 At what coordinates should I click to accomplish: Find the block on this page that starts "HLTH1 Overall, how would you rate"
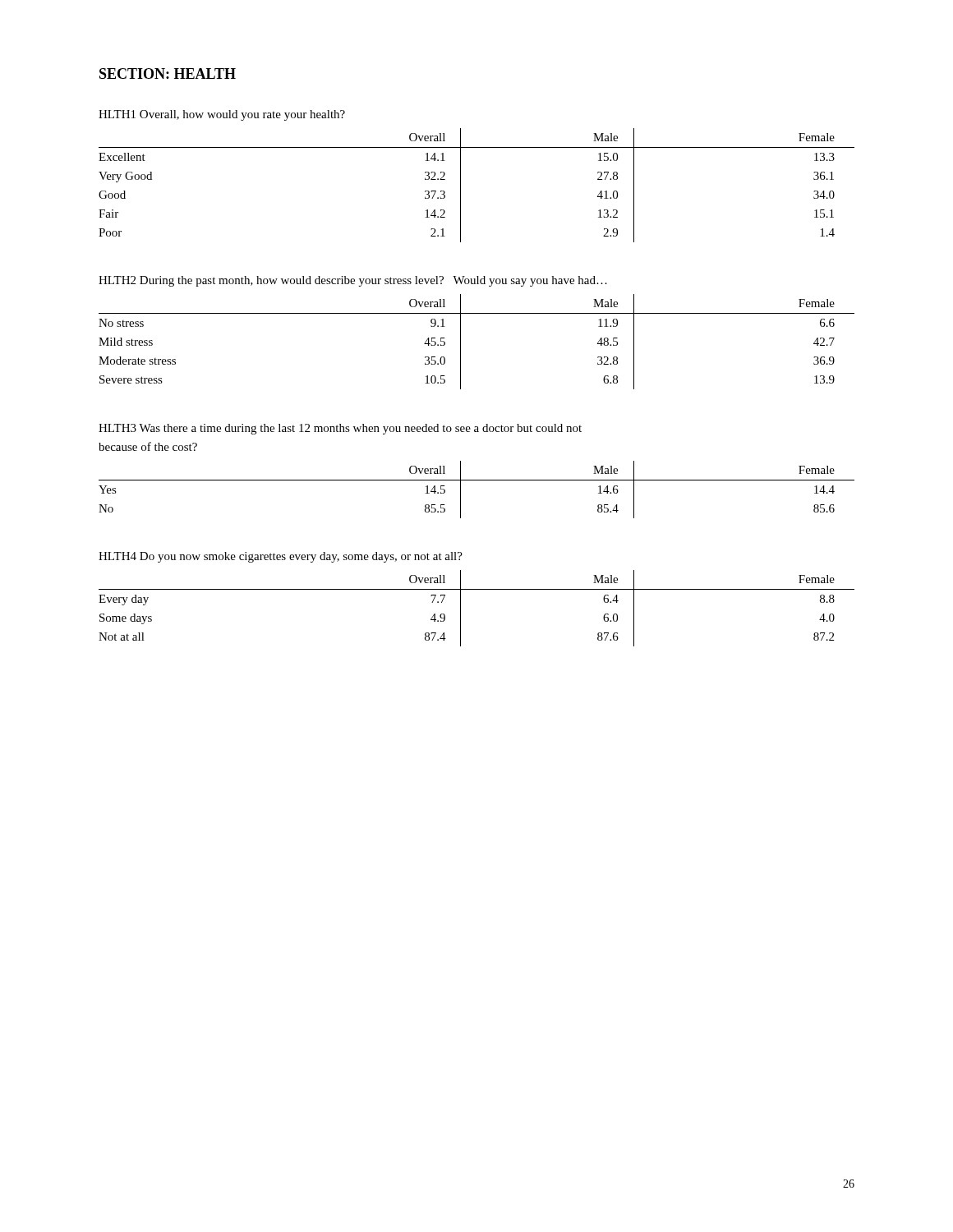(222, 114)
